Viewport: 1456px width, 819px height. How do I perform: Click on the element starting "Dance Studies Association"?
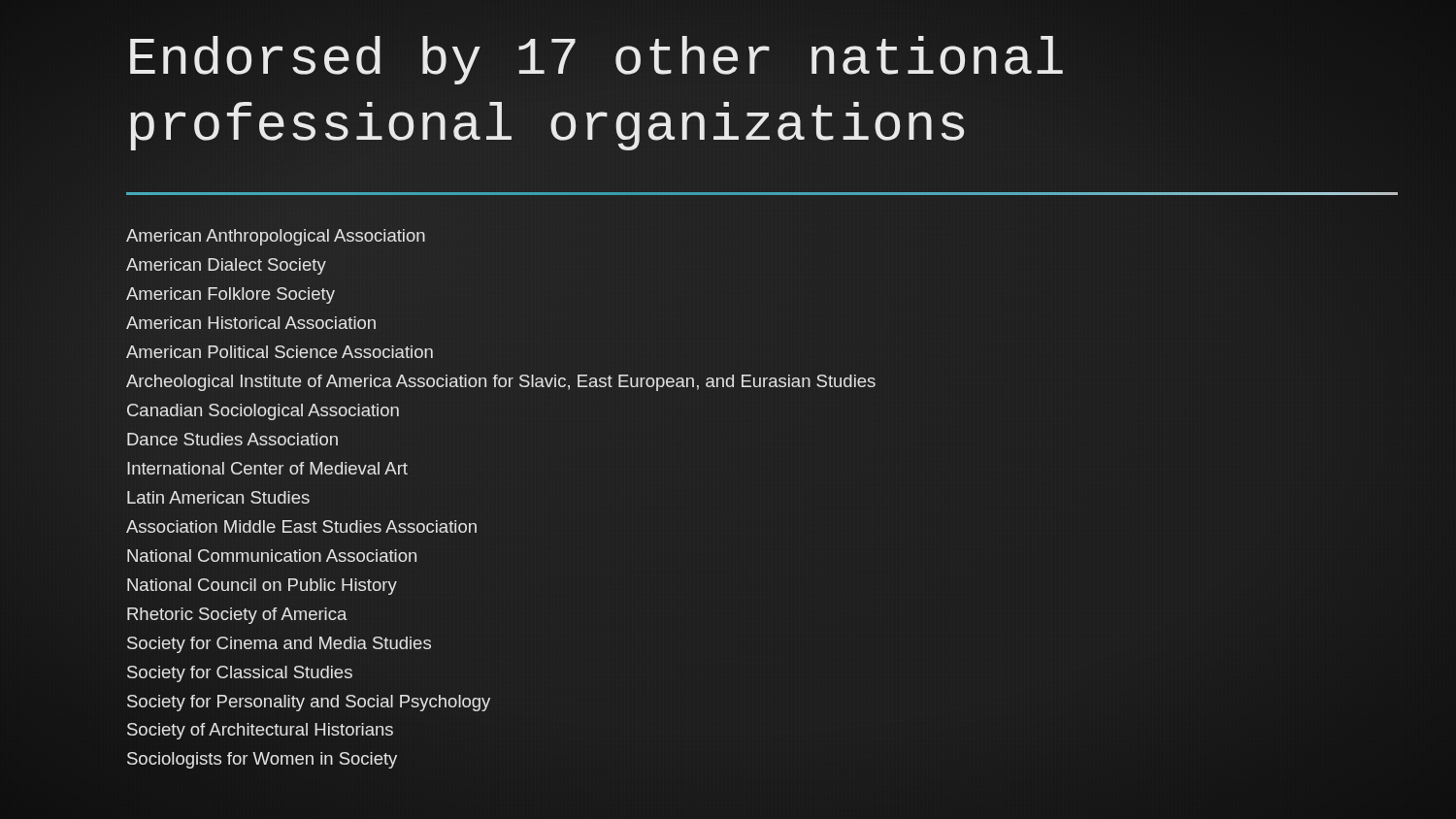pyautogui.click(x=233, y=439)
